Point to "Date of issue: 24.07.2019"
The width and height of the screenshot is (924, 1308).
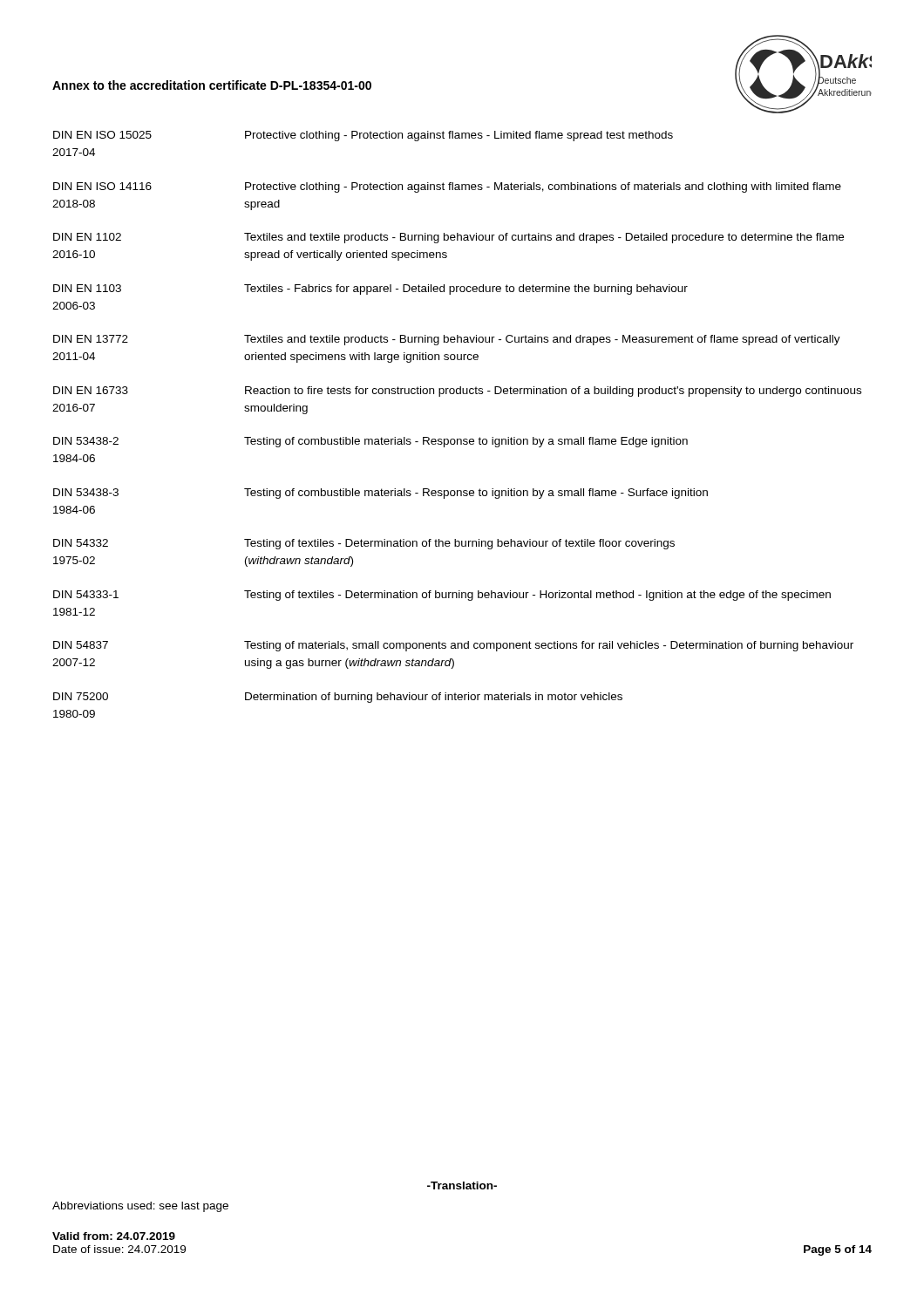tap(119, 1249)
